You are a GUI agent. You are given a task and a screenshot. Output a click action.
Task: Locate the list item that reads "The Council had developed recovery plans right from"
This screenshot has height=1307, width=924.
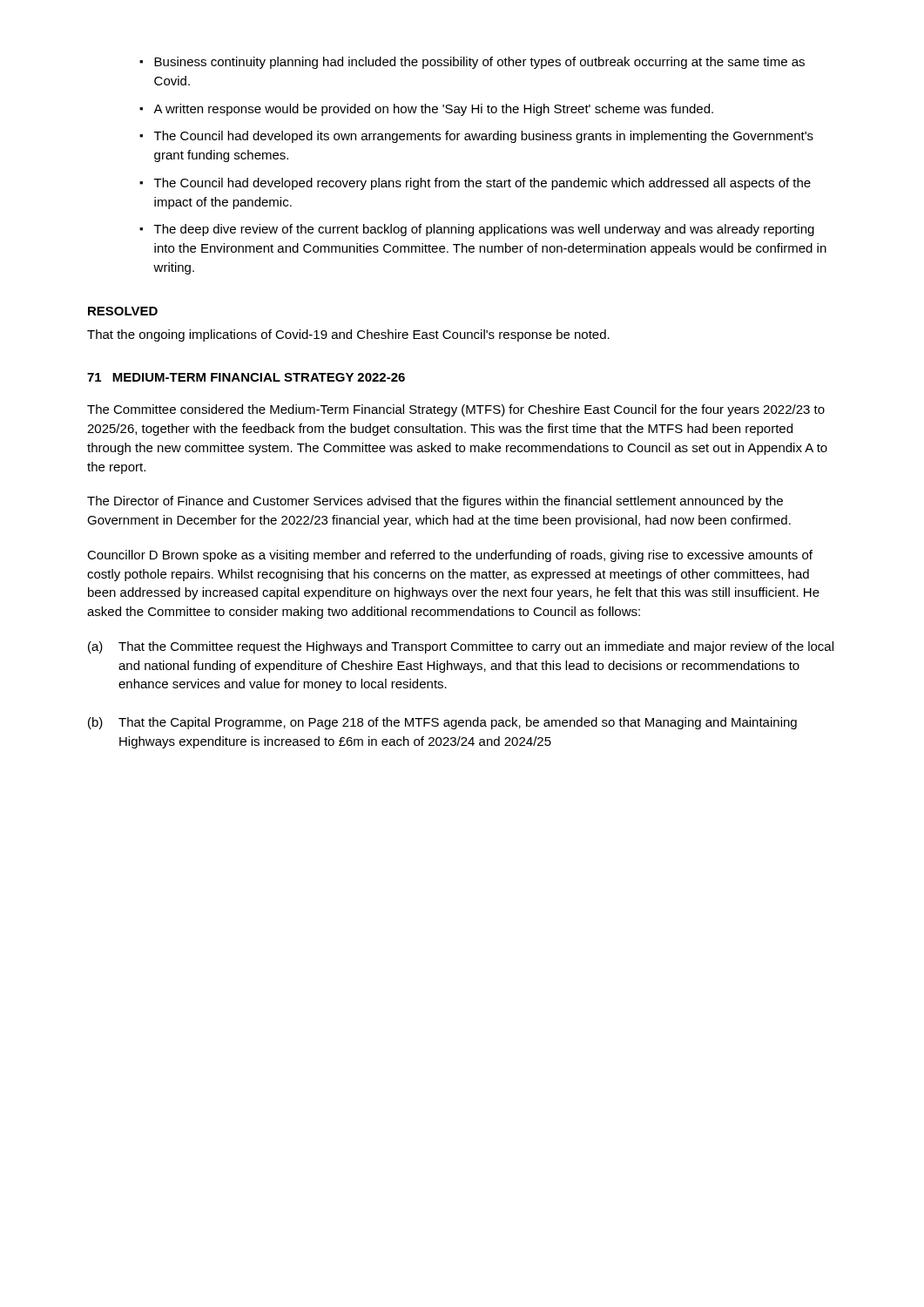(482, 192)
